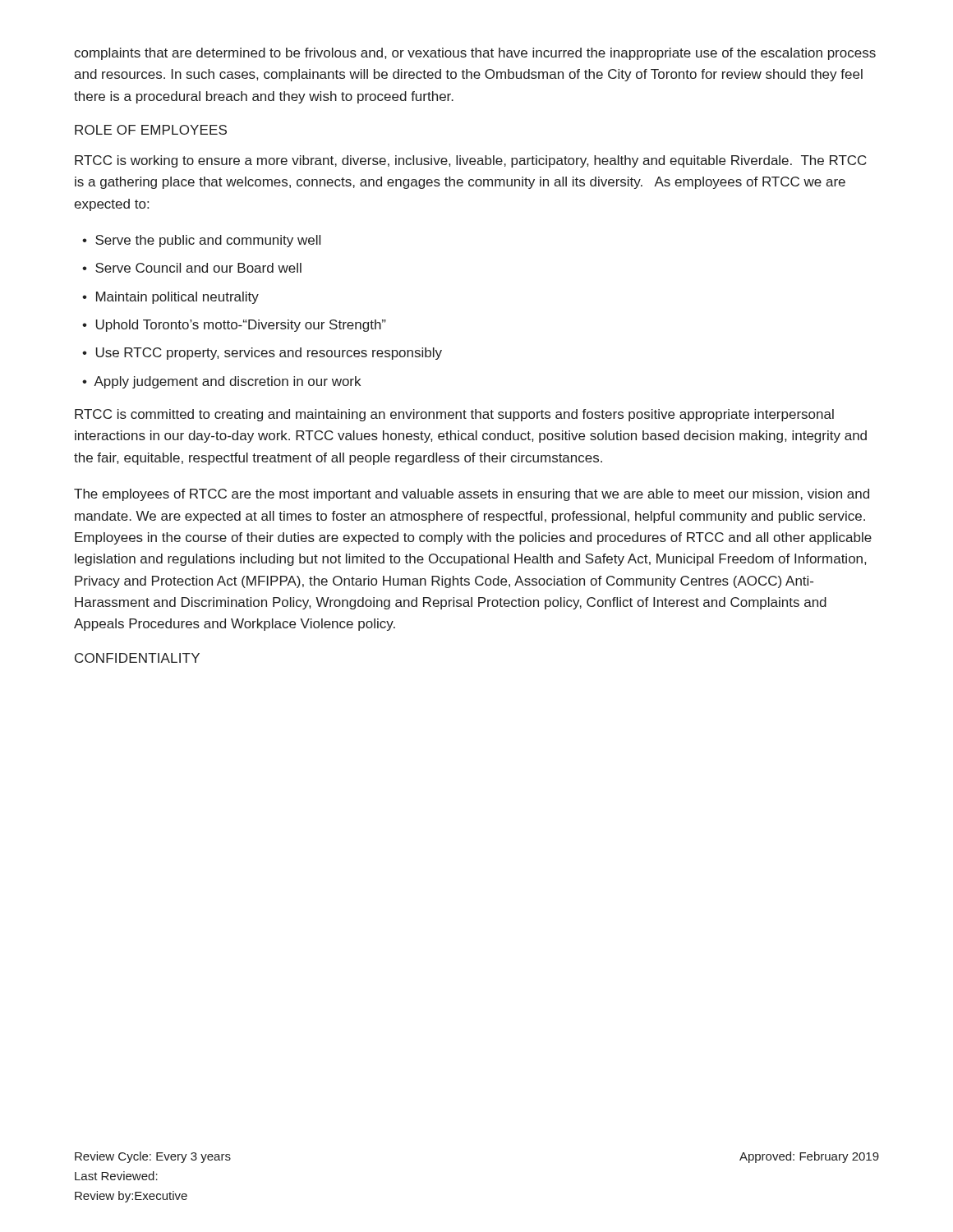
Task: Click on the text block that says "The employees of"
Action: pyautogui.click(x=473, y=559)
